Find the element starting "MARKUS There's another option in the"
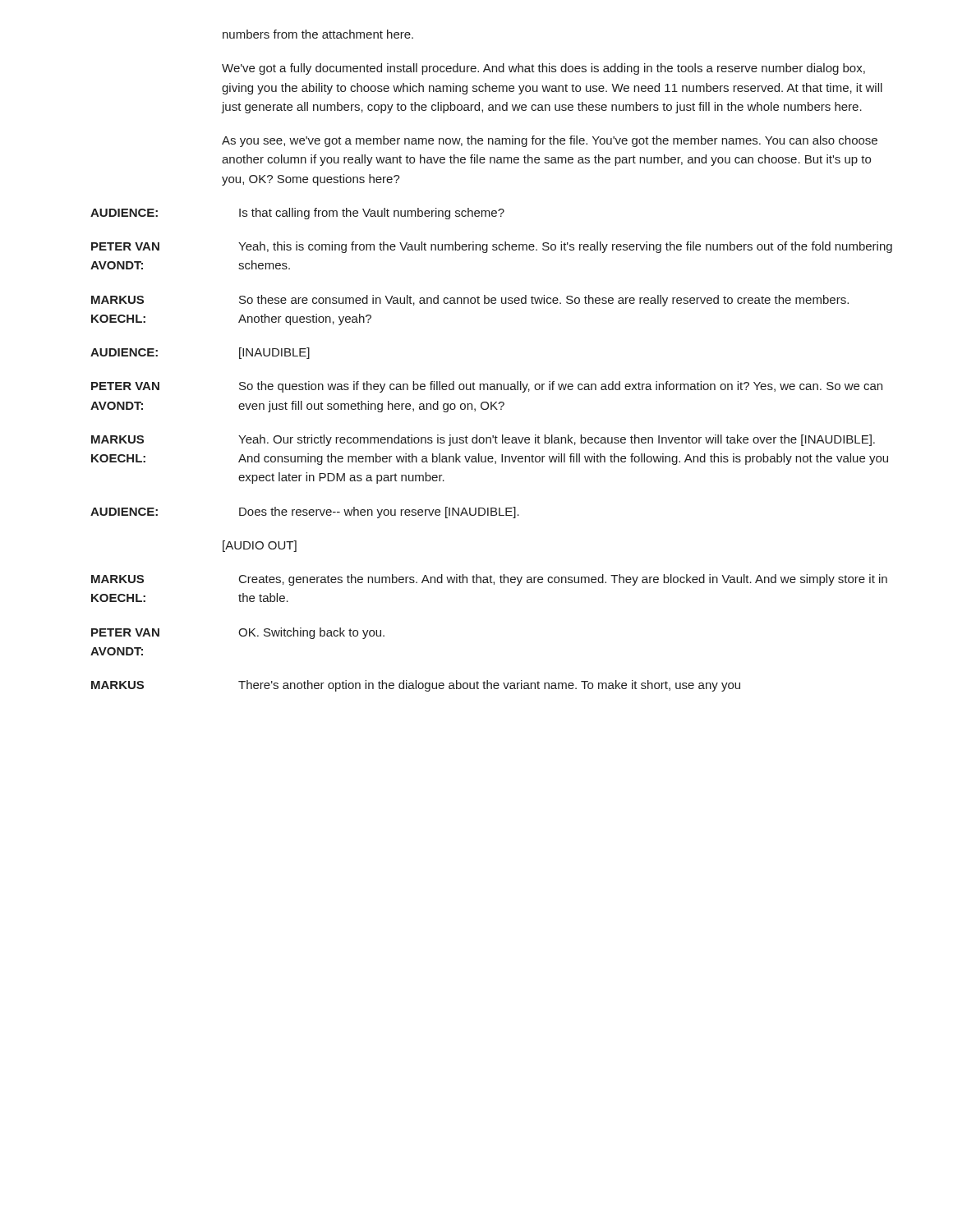The image size is (953, 1232). tap(493, 685)
